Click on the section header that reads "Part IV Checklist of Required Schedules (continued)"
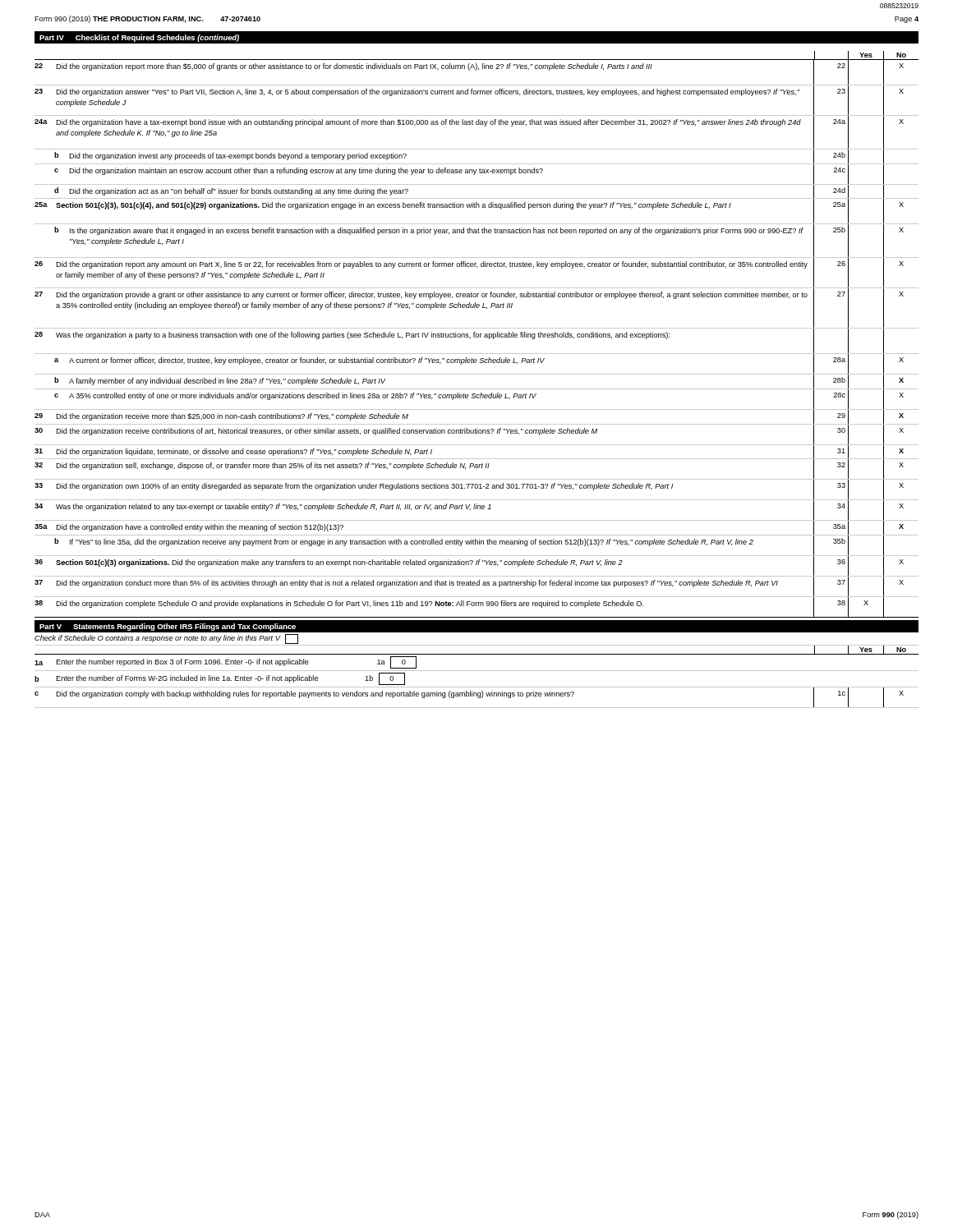The height and width of the screenshot is (1232, 953). tap(139, 37)
